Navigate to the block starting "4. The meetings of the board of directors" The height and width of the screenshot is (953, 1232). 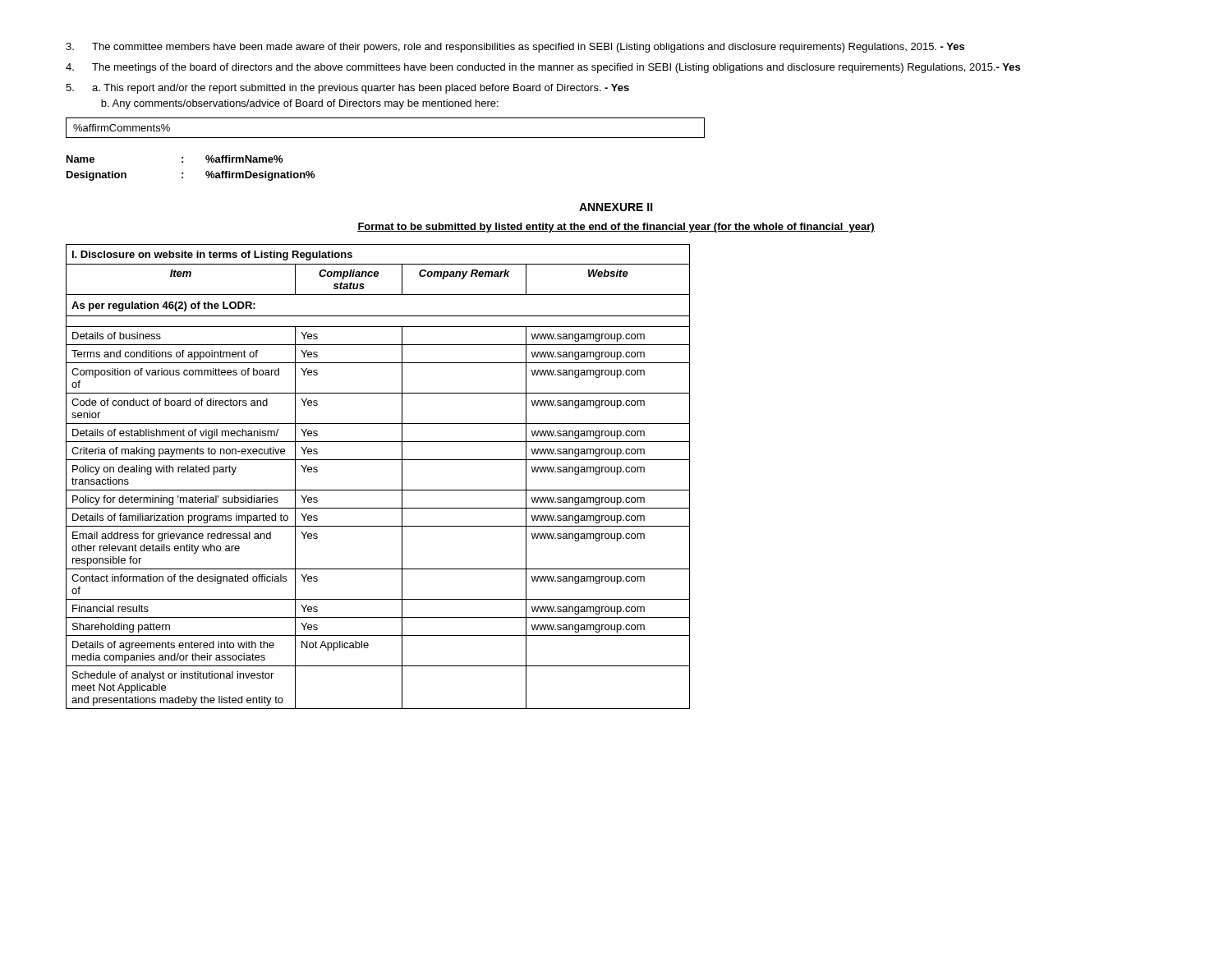point(616,68)
